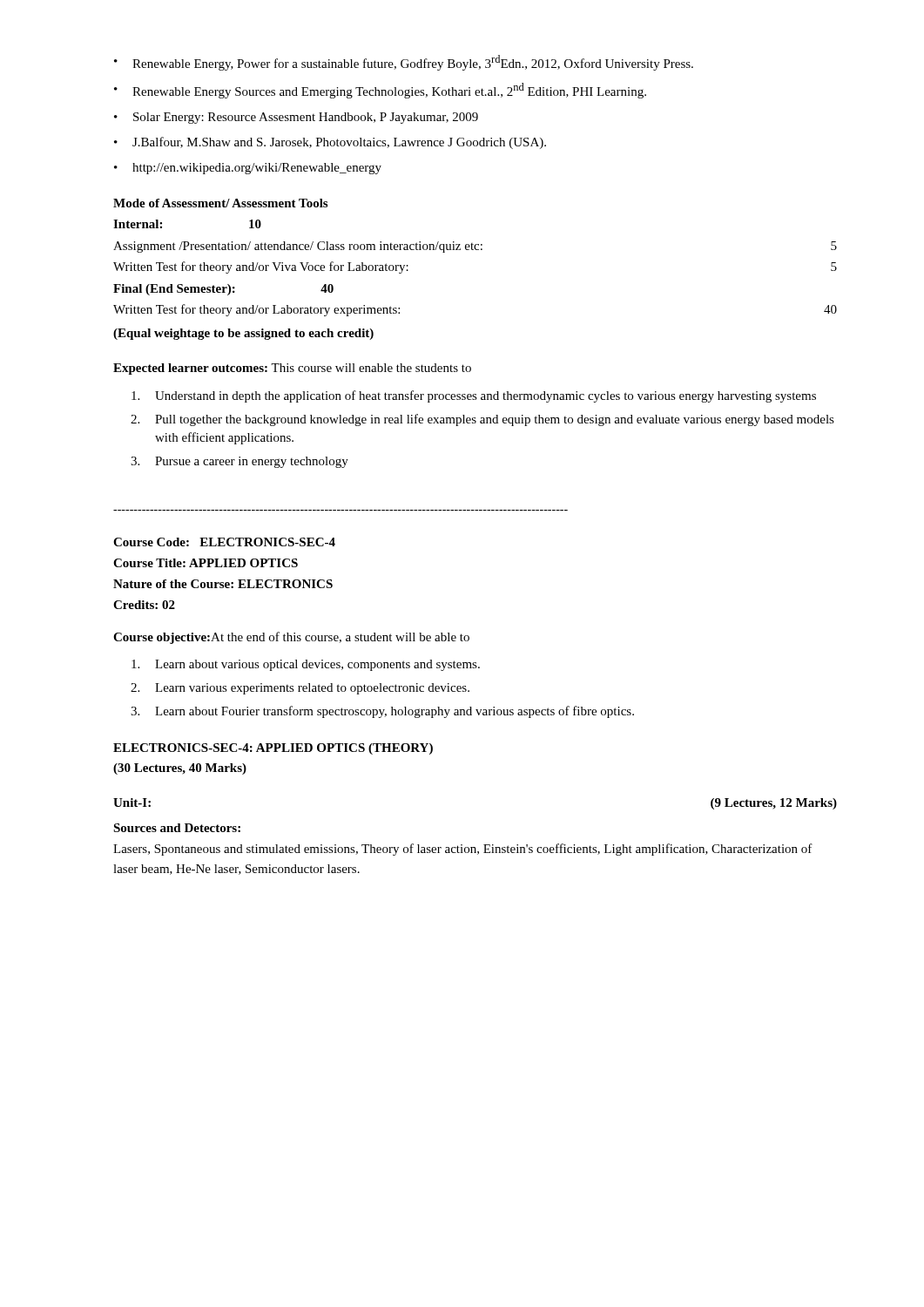Locate the list item with the text "2. Pull together the"
Screen dimensions: 1307x924
[x=484, y=428]
